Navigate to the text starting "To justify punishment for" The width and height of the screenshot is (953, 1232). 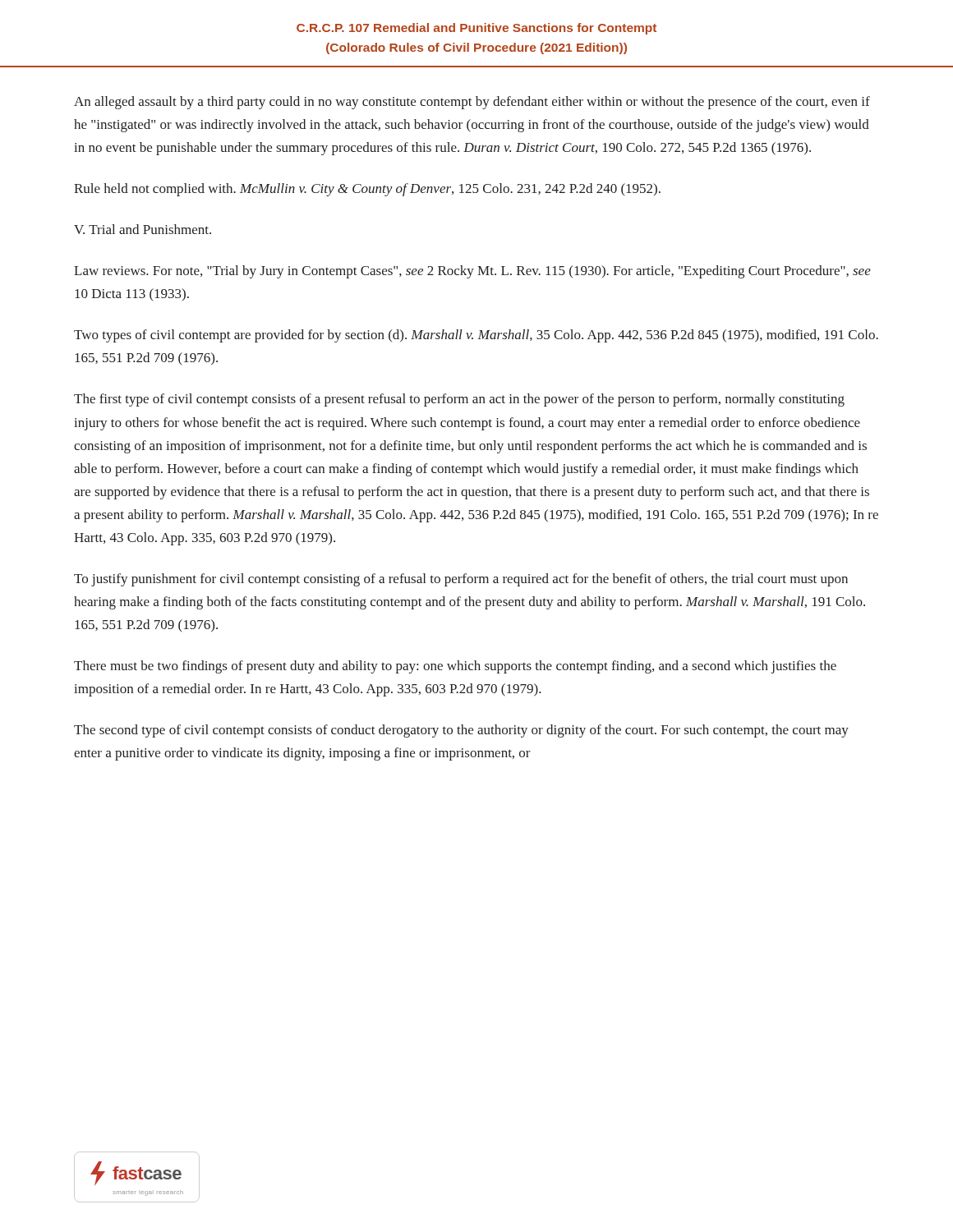coord(470,601)
